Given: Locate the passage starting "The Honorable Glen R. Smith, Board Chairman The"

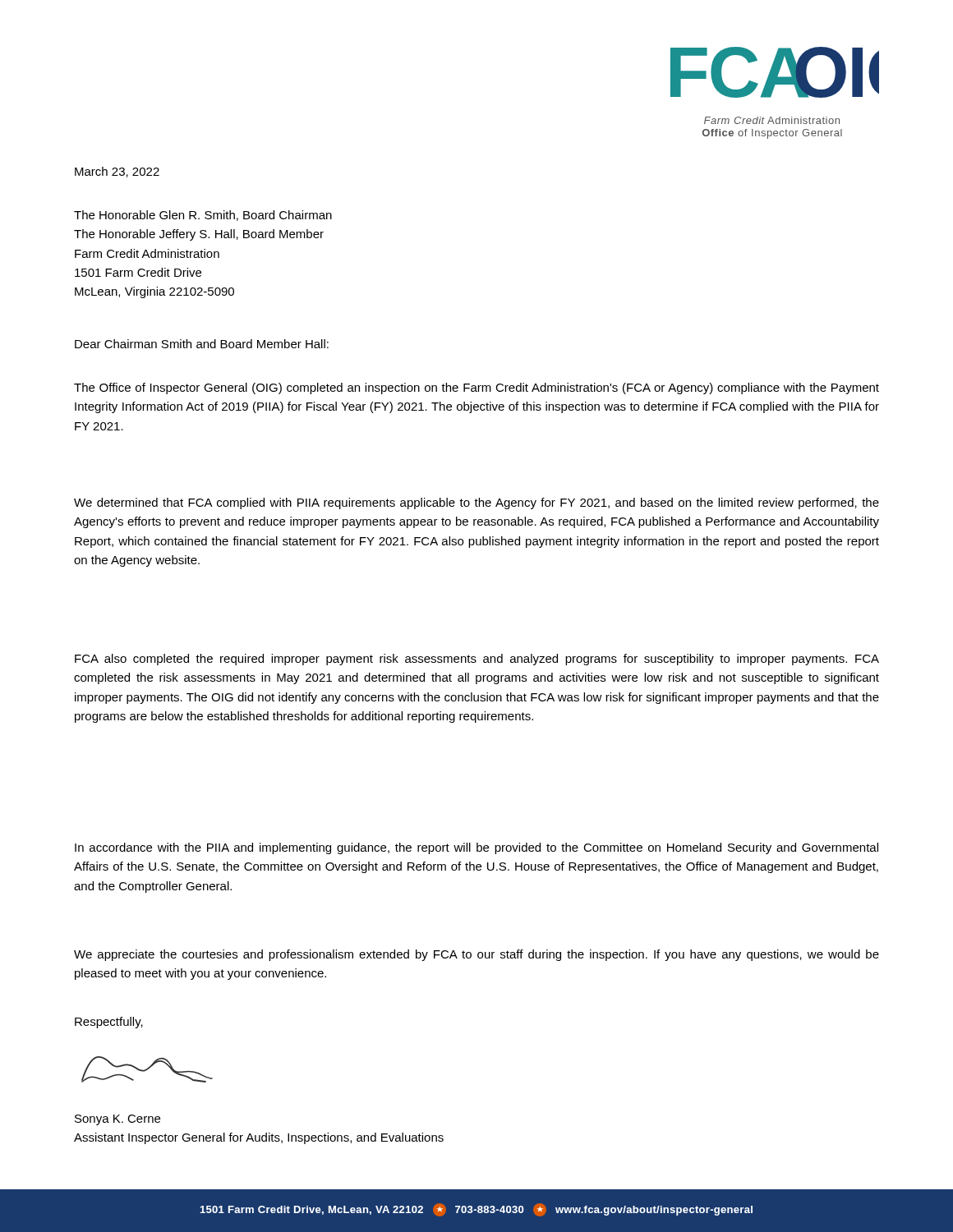Looking at the screenshot, I should click(203, 253).
